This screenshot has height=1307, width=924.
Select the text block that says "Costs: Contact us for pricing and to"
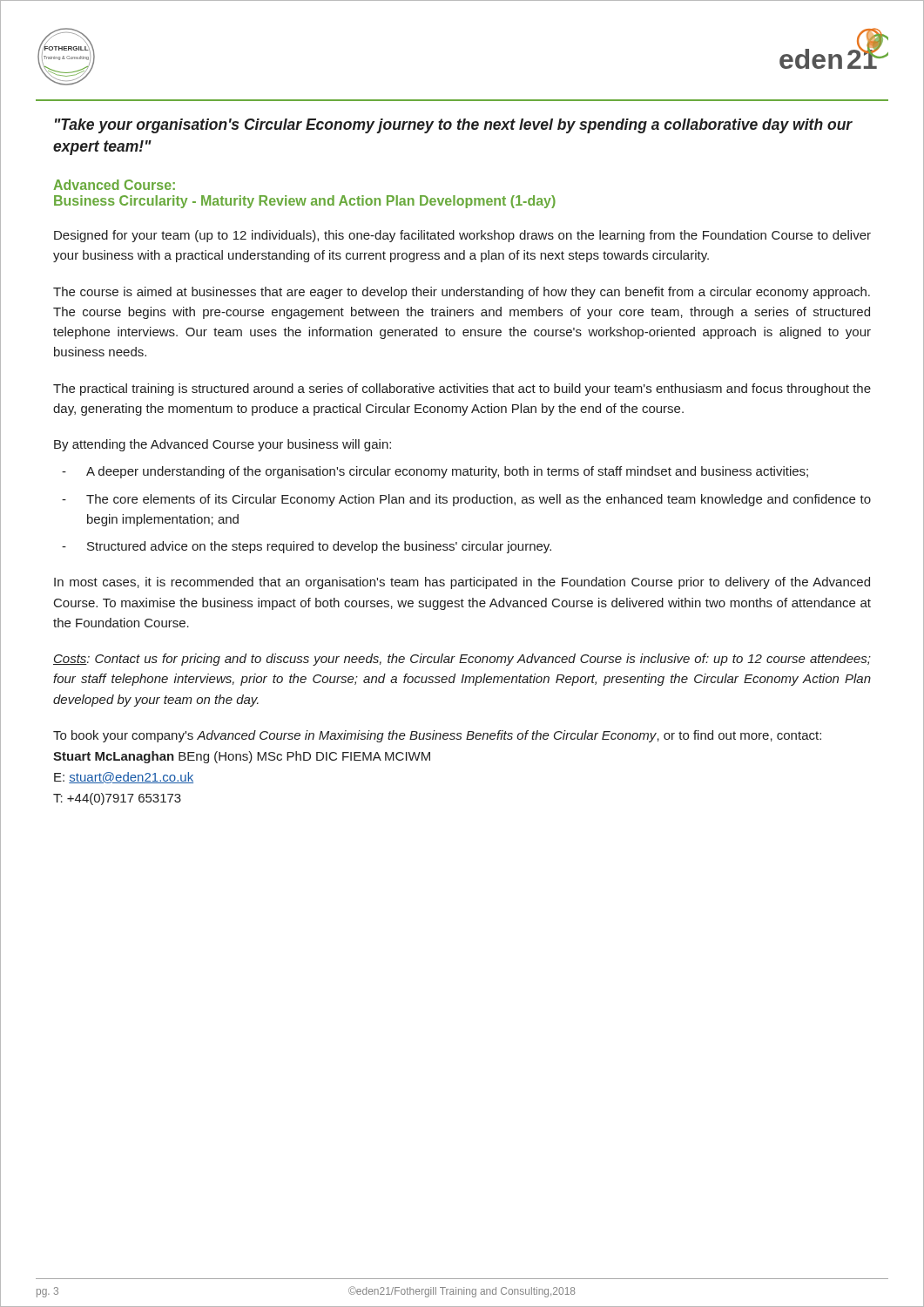pyautogui.click(x=462, y=679)
